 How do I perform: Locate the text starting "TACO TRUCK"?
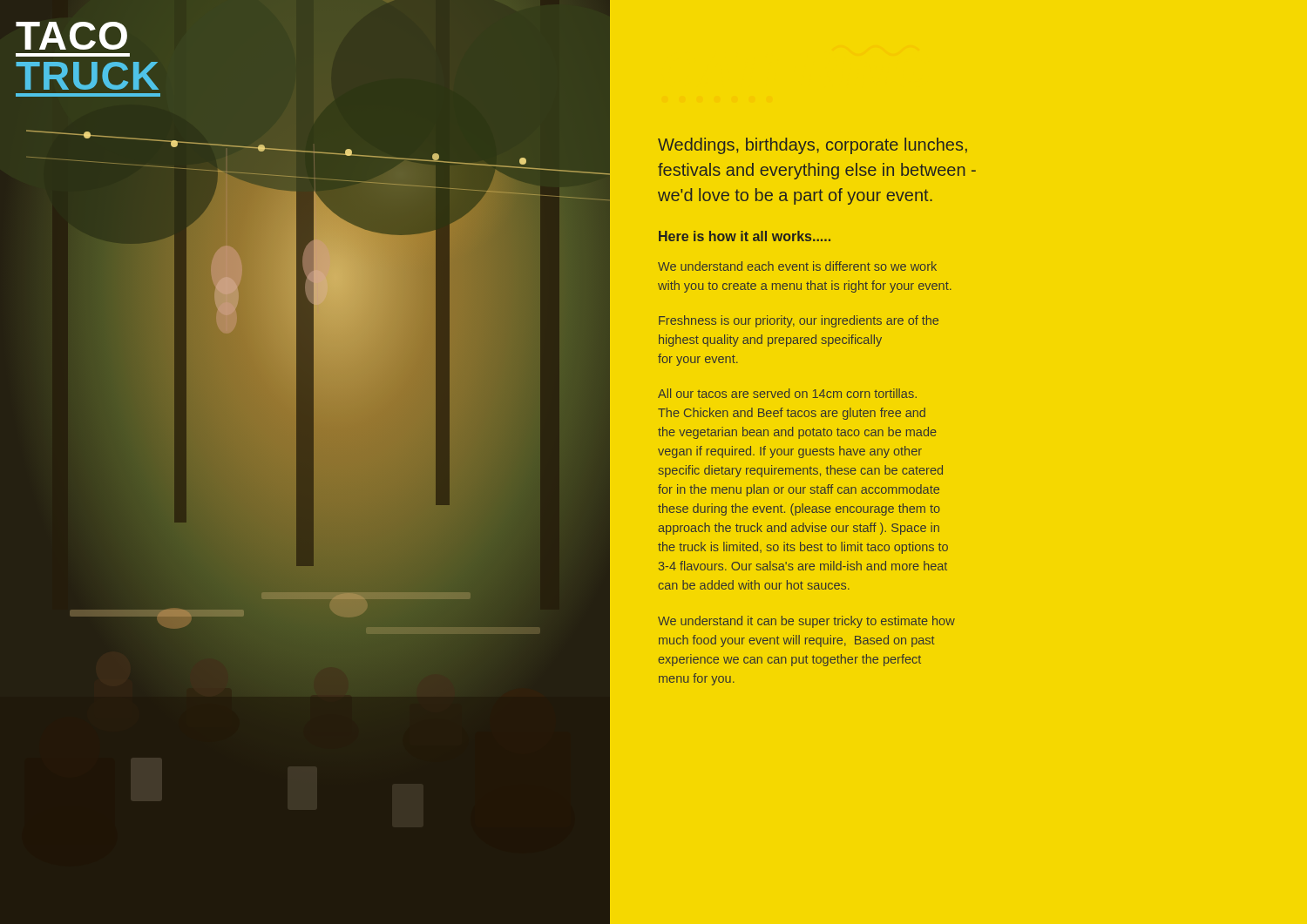click(88, 56)
